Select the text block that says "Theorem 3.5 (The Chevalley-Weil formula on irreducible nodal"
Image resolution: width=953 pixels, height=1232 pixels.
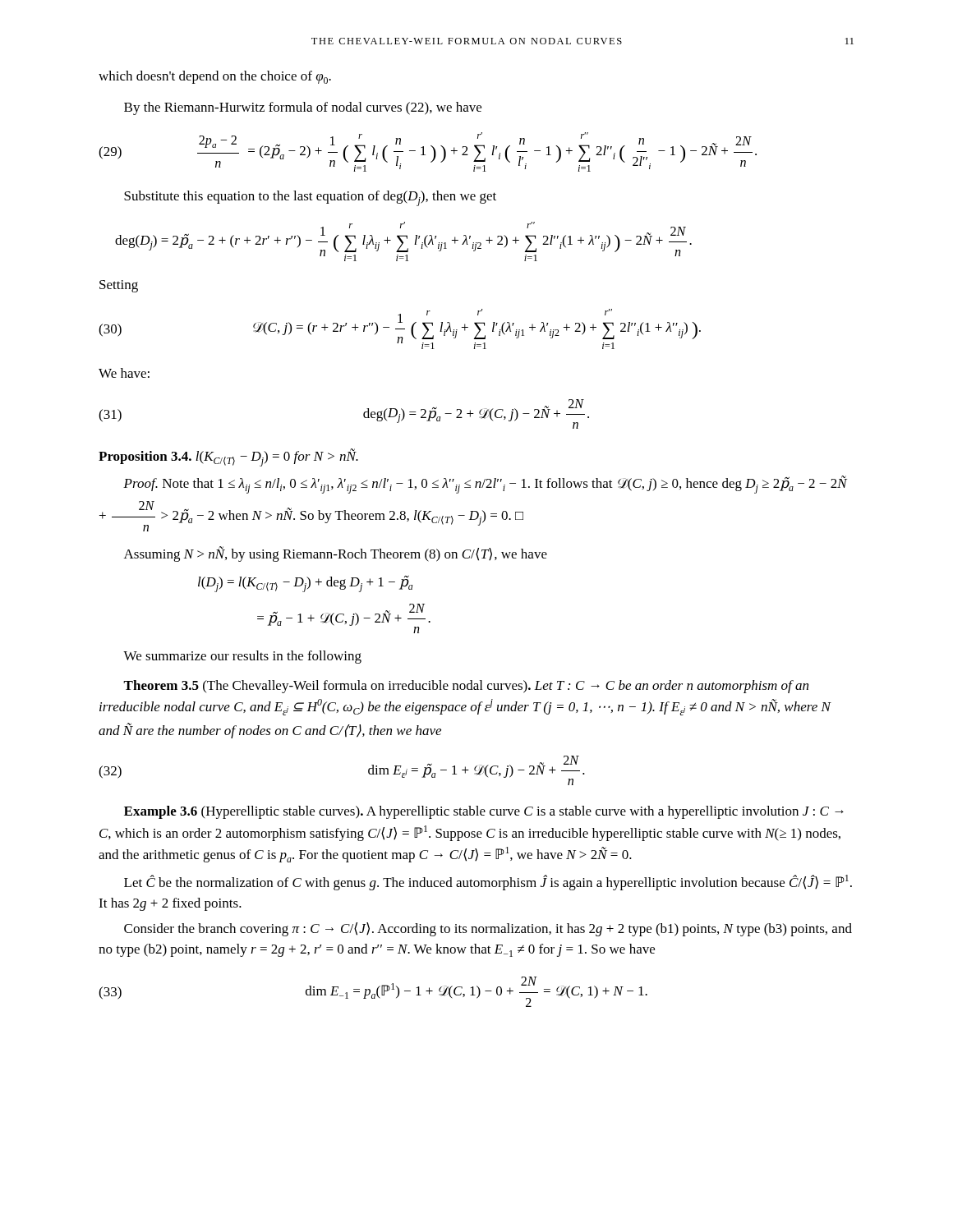pyautogui.click(x=476, y=708)
